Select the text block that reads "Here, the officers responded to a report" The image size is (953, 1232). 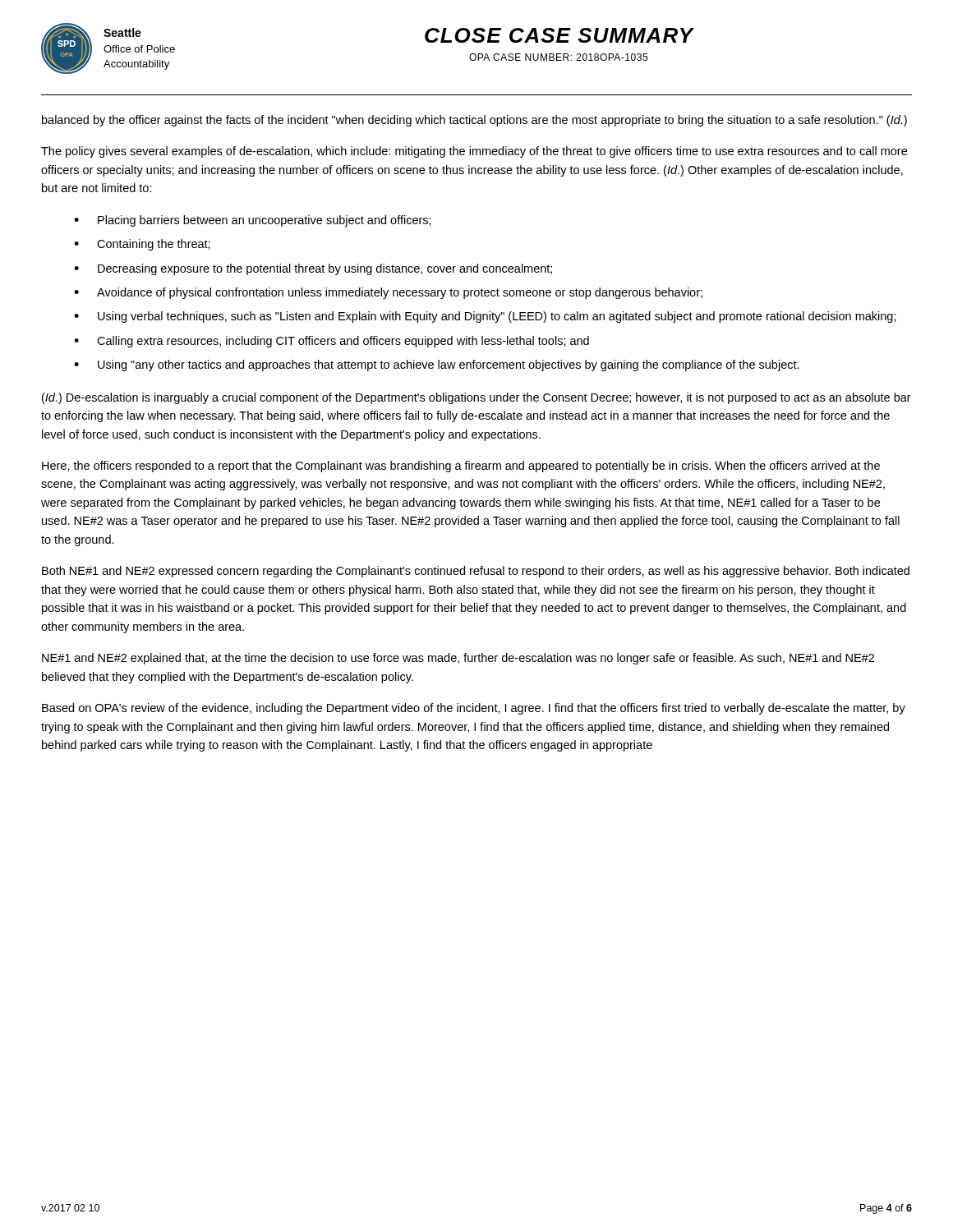[x=471, y=503]
